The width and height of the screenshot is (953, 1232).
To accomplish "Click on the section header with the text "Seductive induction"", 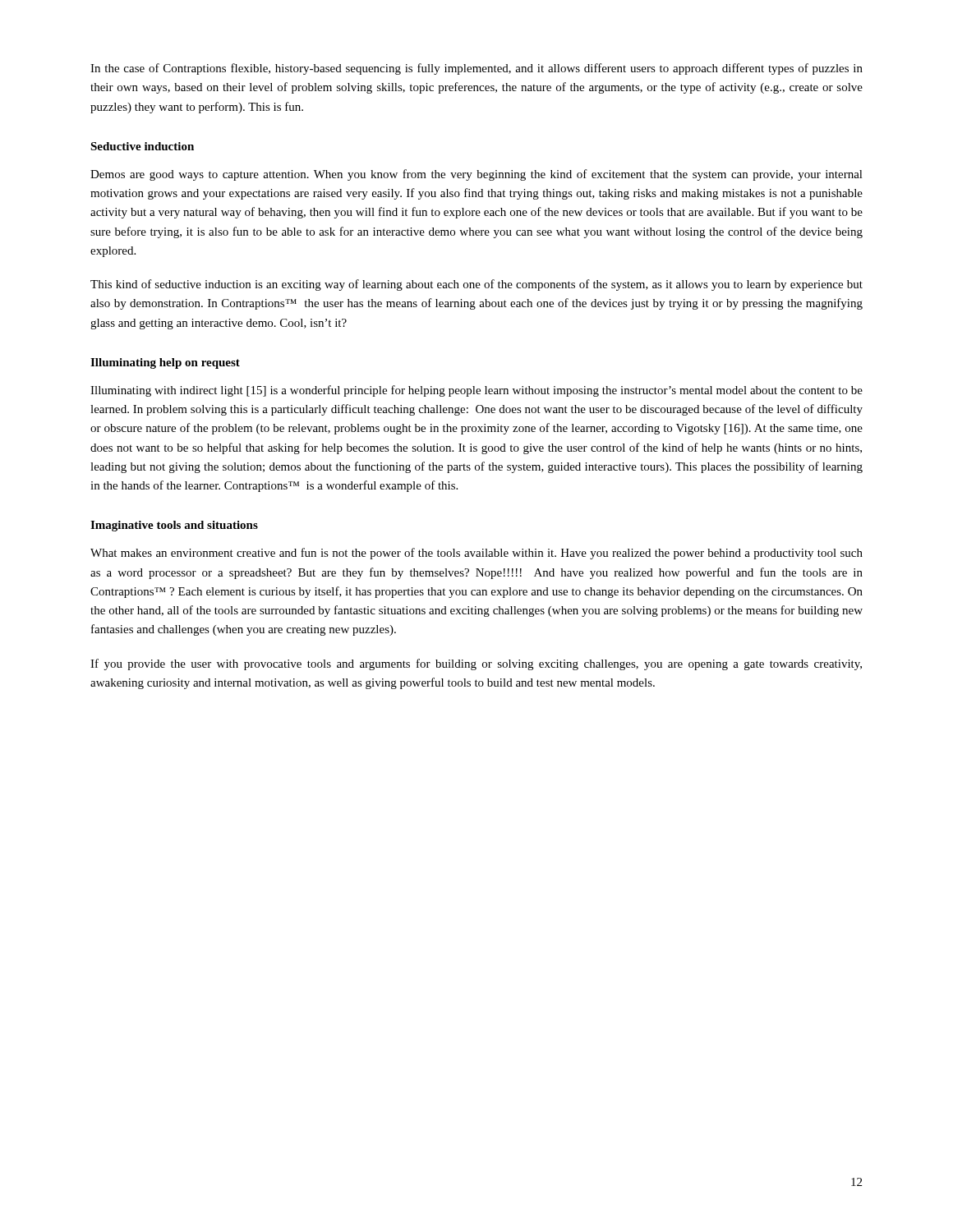I will (142, 146).
